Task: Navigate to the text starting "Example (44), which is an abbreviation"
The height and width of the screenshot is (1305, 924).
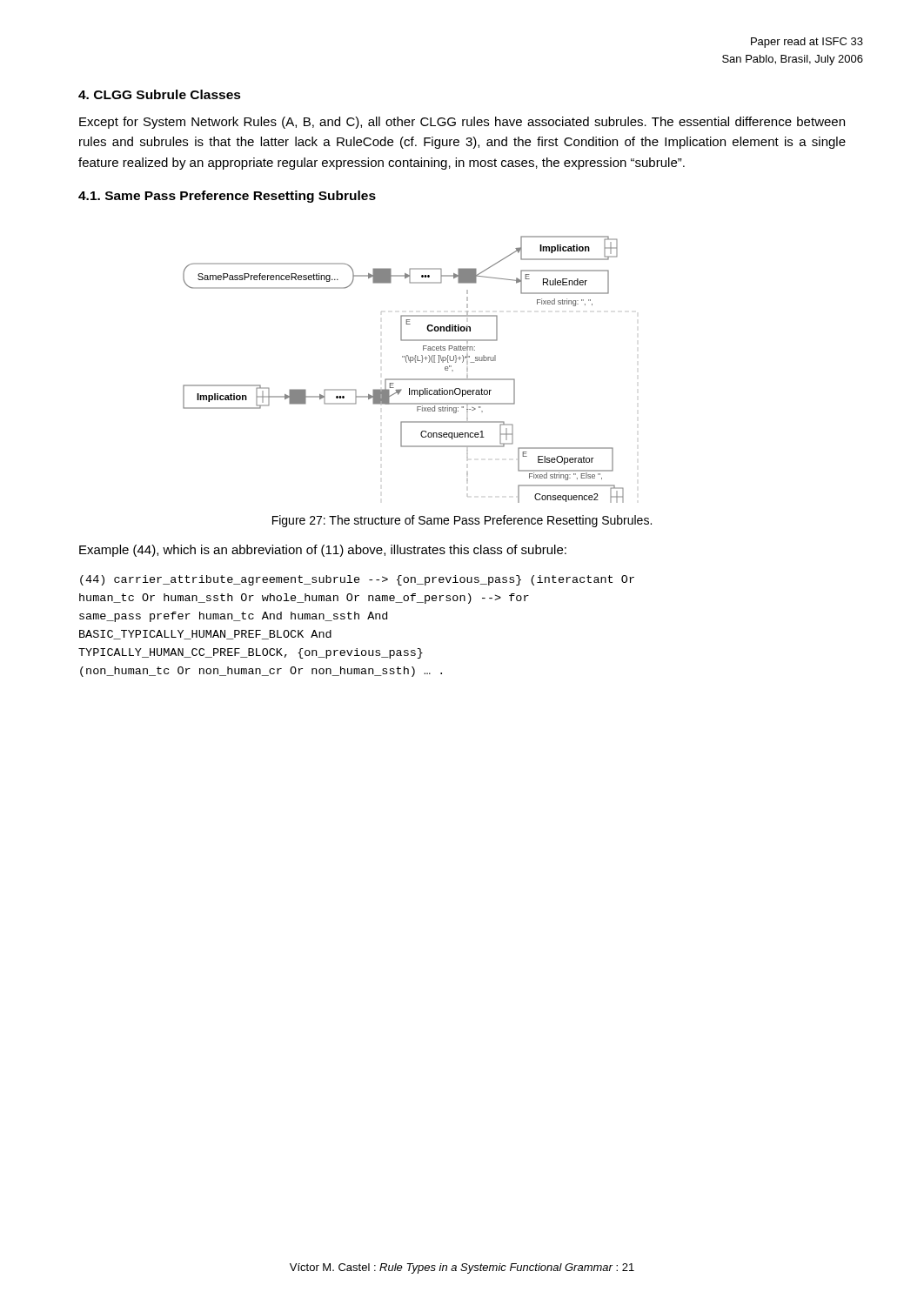Action: 323,549
